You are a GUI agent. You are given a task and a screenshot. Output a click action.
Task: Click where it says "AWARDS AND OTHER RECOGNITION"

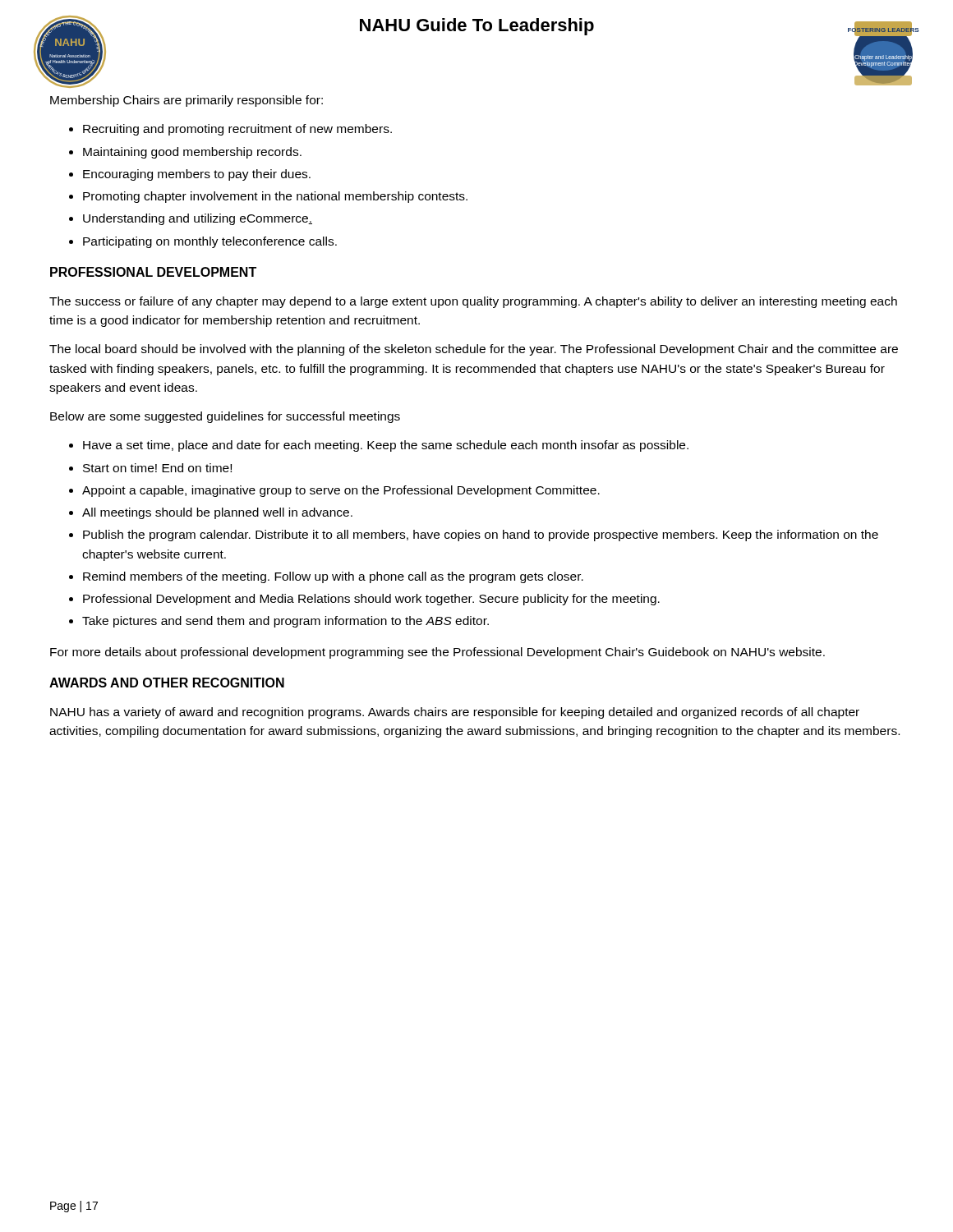[167, 683]
